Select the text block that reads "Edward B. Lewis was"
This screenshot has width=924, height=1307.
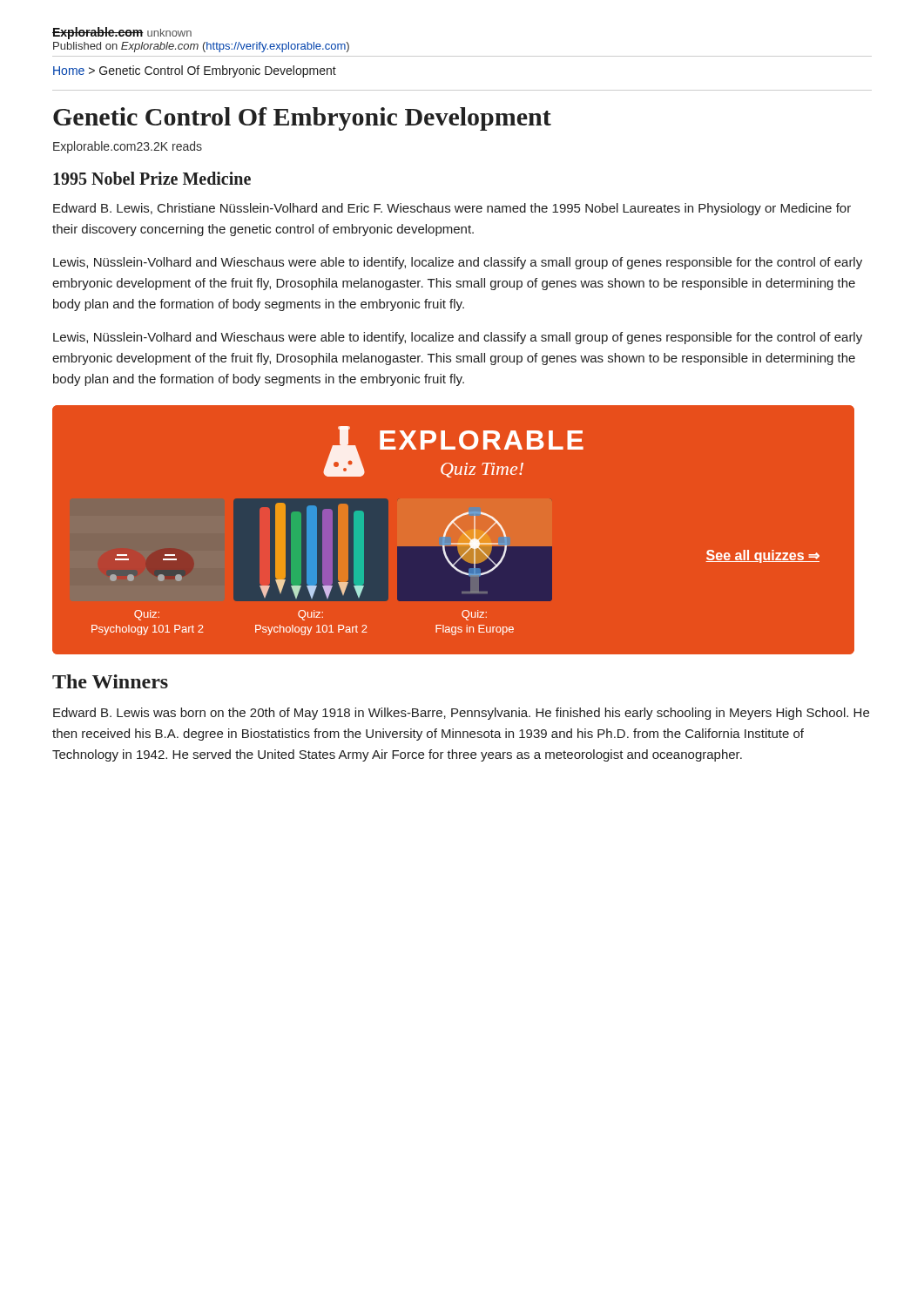[x=461, y=733]
